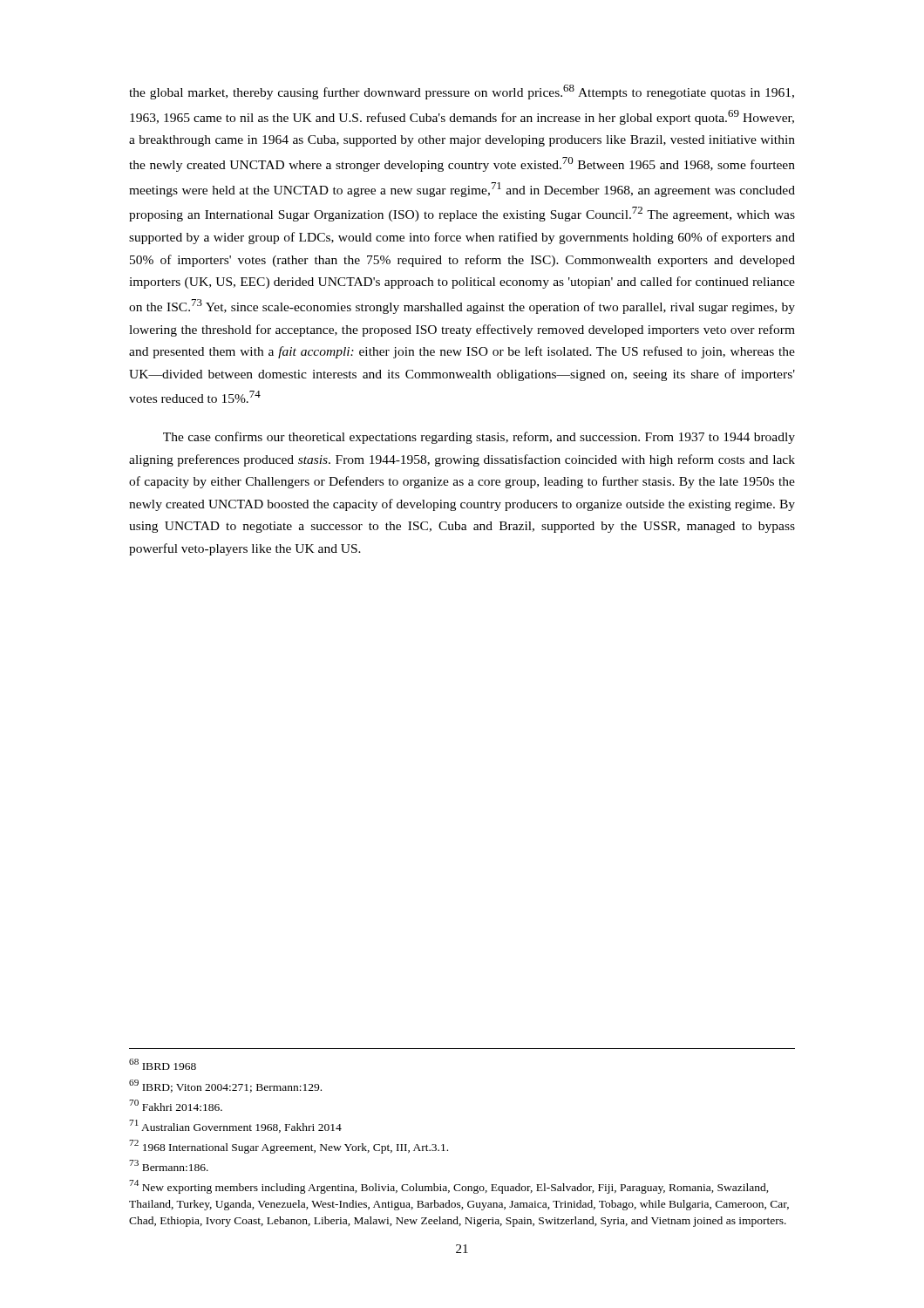Click on the block starting "71 Australian Government 1968, Fakhri 2014"
924x1308 pixels.
click(235, 1125)
